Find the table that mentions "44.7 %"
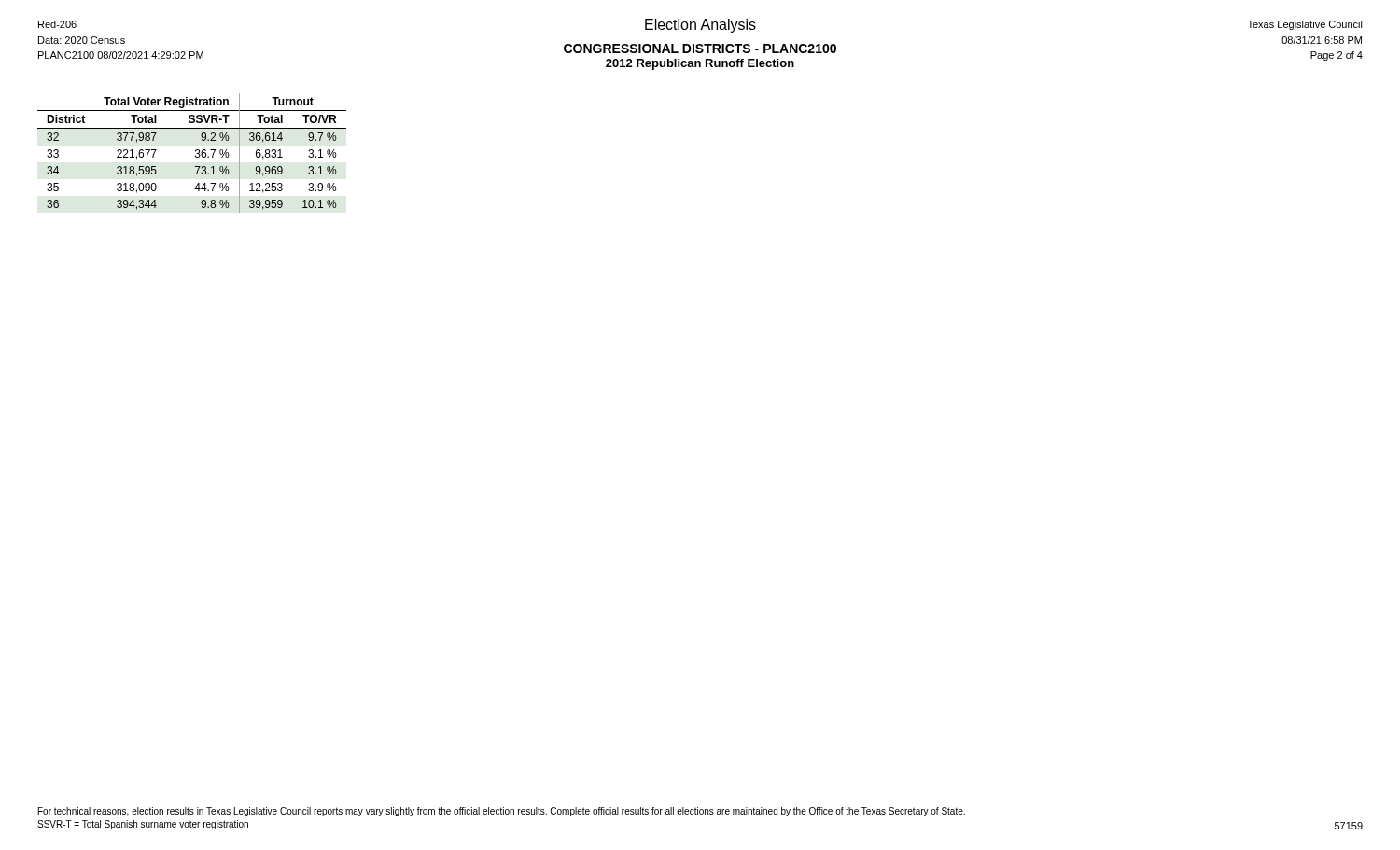The image size is (1400, 850). click(x=192, y=153)
